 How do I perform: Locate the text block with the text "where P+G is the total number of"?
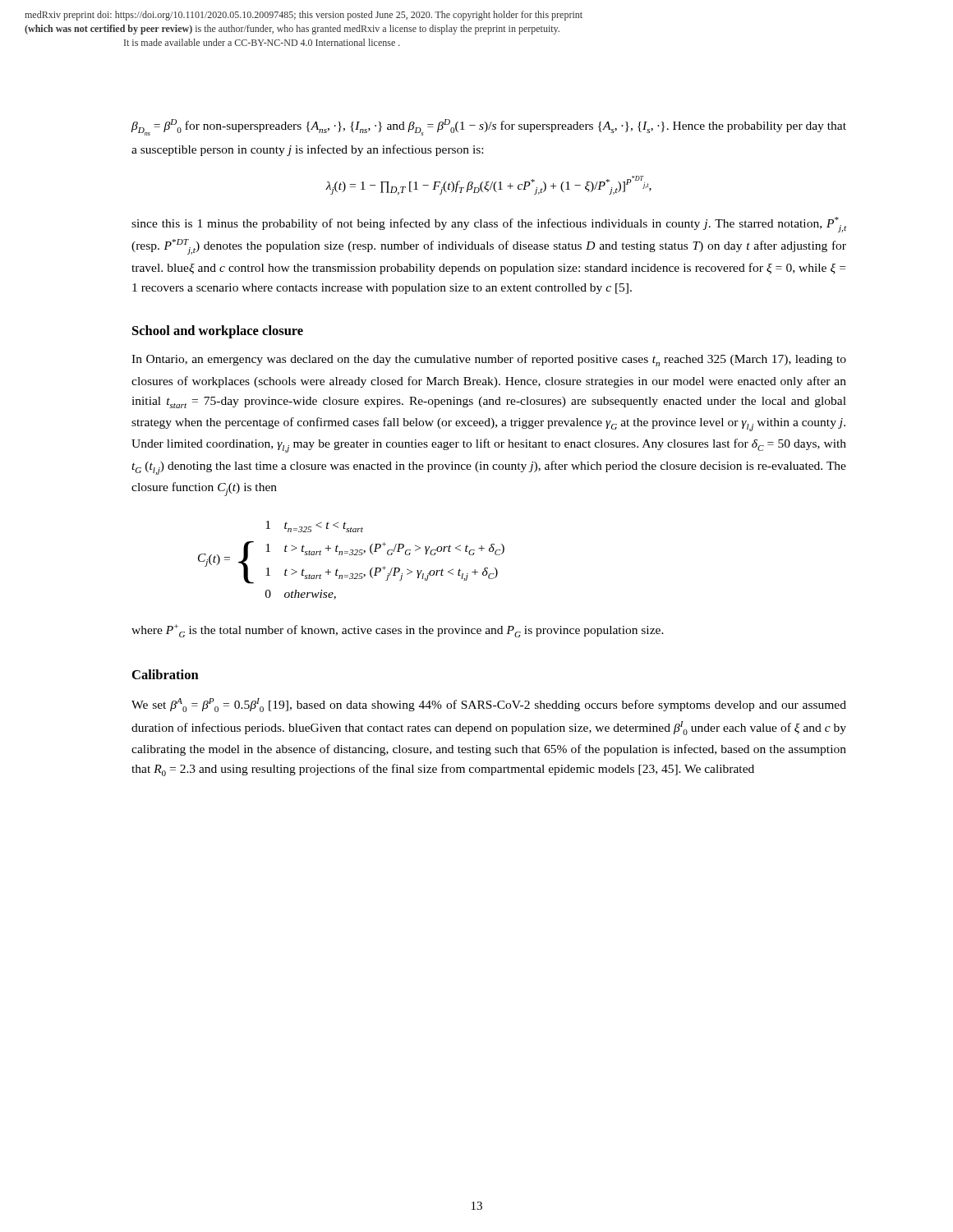[x=398, y=630]
